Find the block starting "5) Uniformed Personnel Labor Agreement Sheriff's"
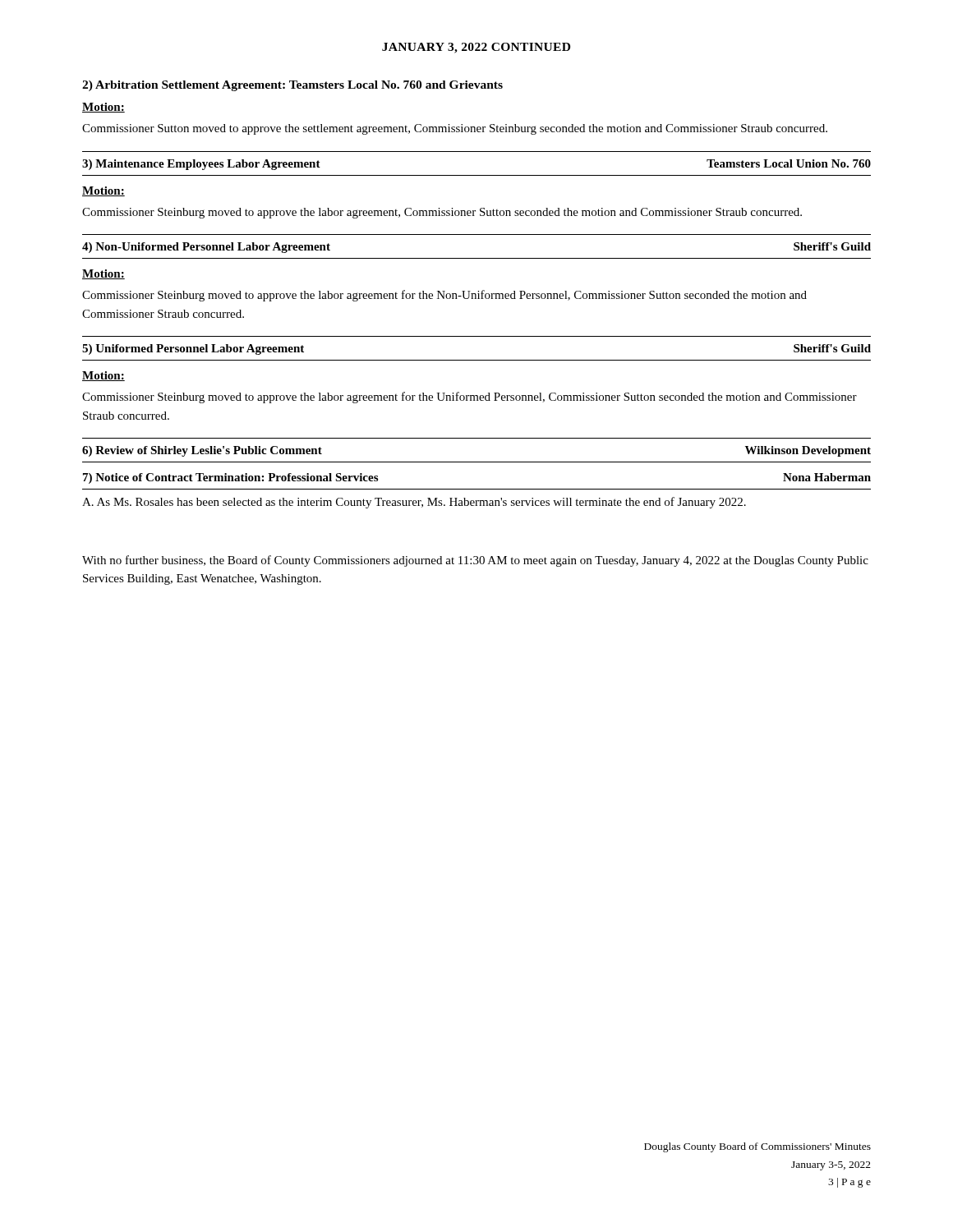Viewport: 953px width, 1232px height. pyautogui.click(x=476, y=349)
